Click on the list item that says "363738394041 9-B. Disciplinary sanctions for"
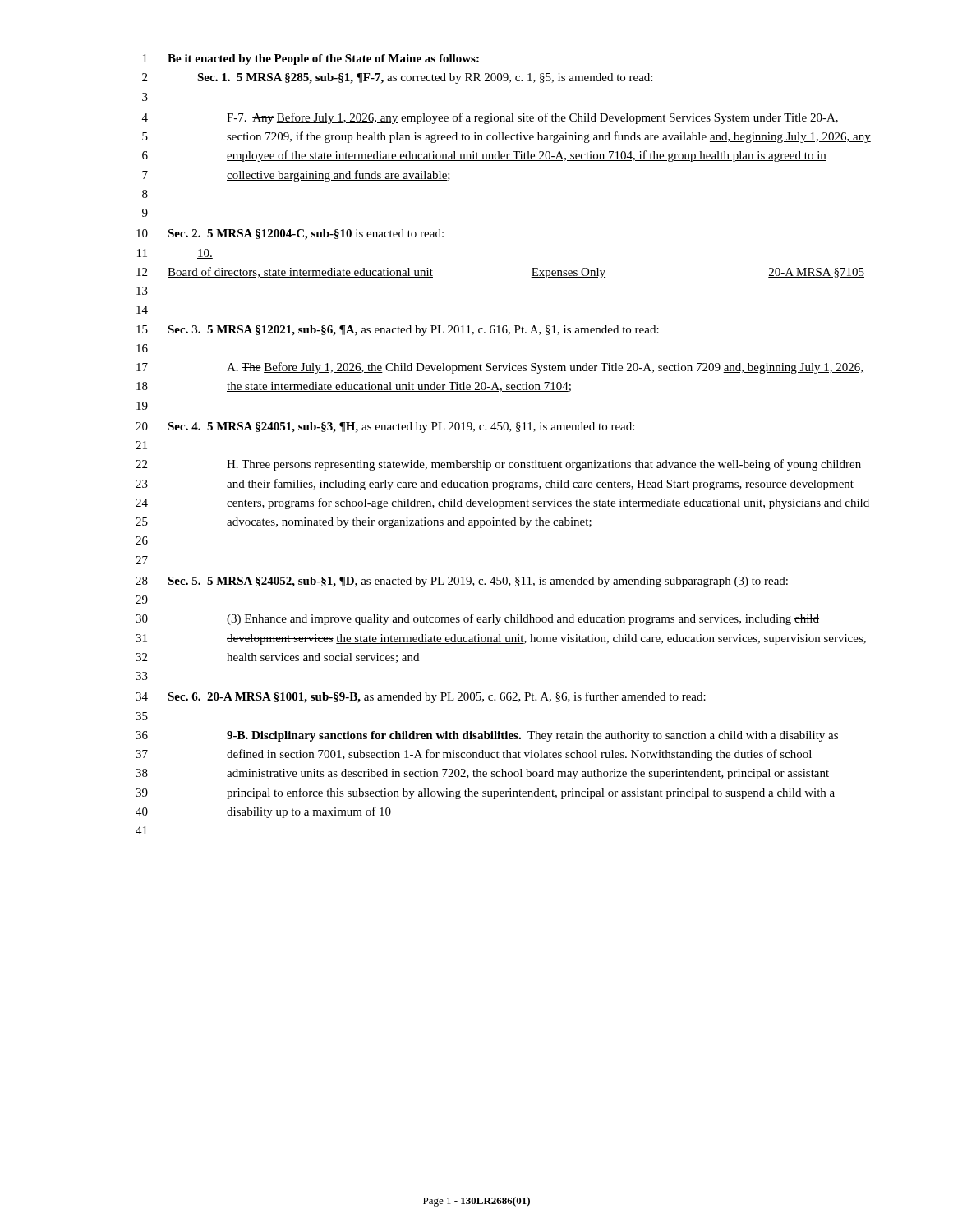The height and width of the screenshot is (1232, 953). 485,783
